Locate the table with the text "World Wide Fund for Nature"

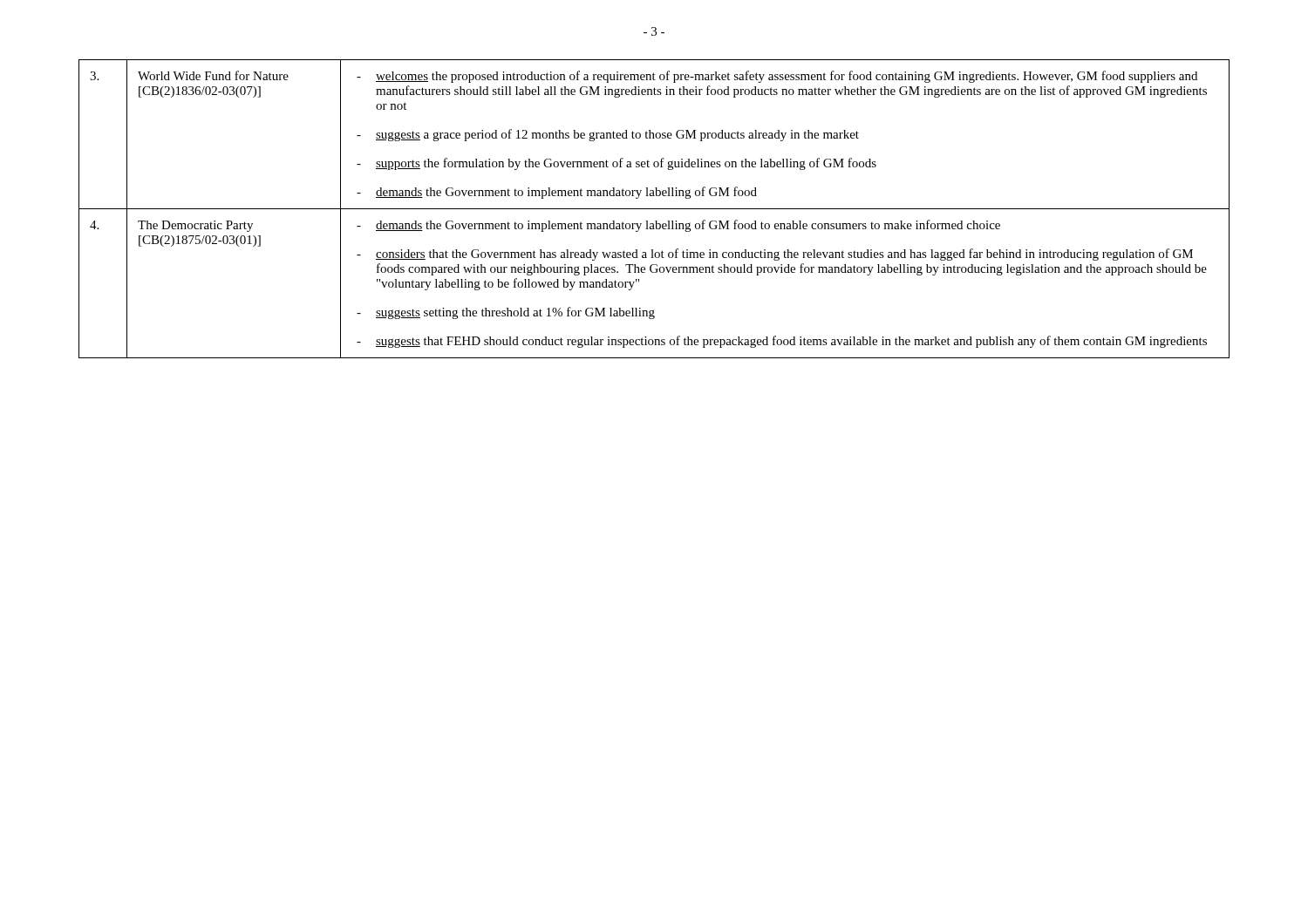pos(654,209)
